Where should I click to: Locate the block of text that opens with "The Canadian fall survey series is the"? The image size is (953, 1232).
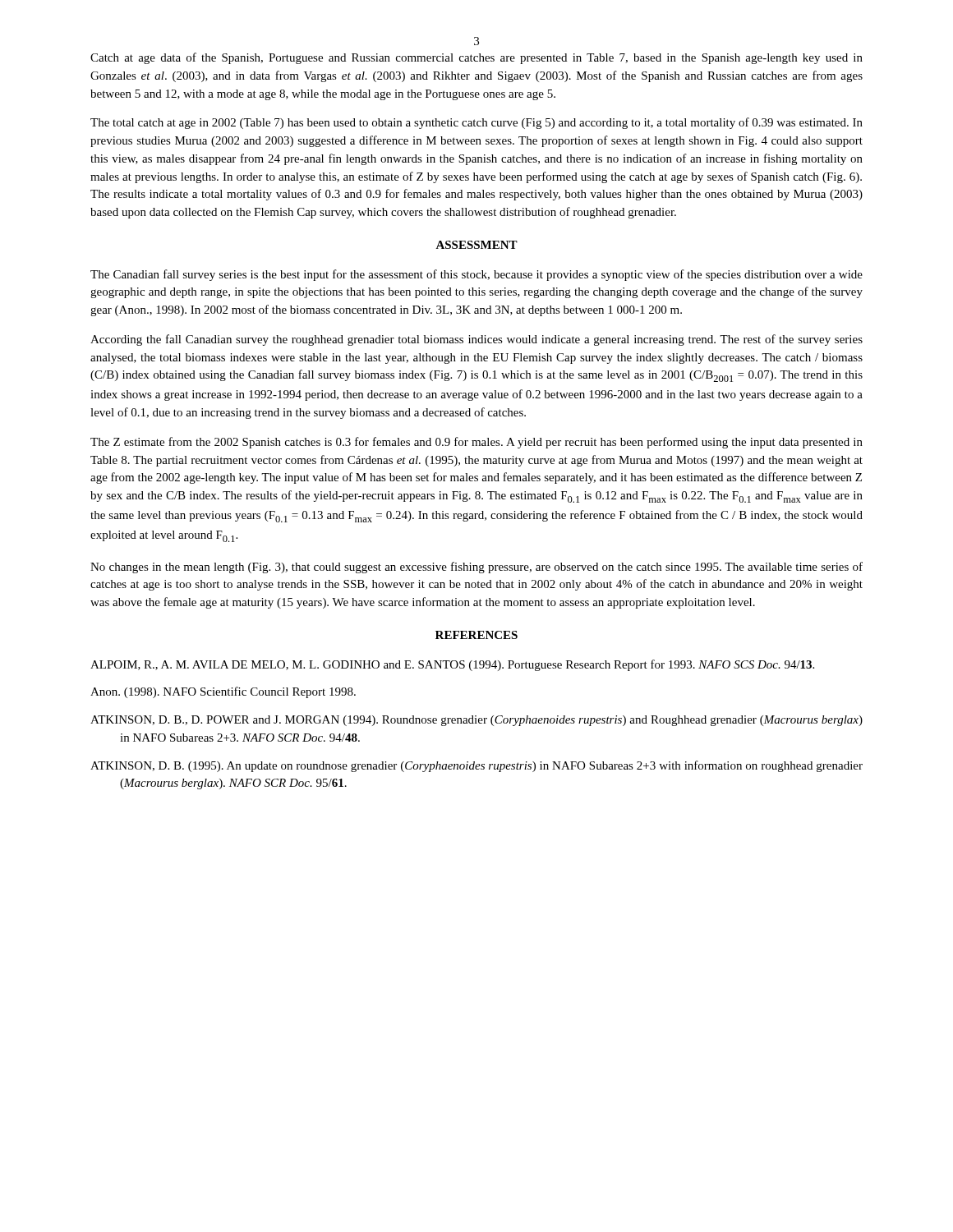(476, 293)
